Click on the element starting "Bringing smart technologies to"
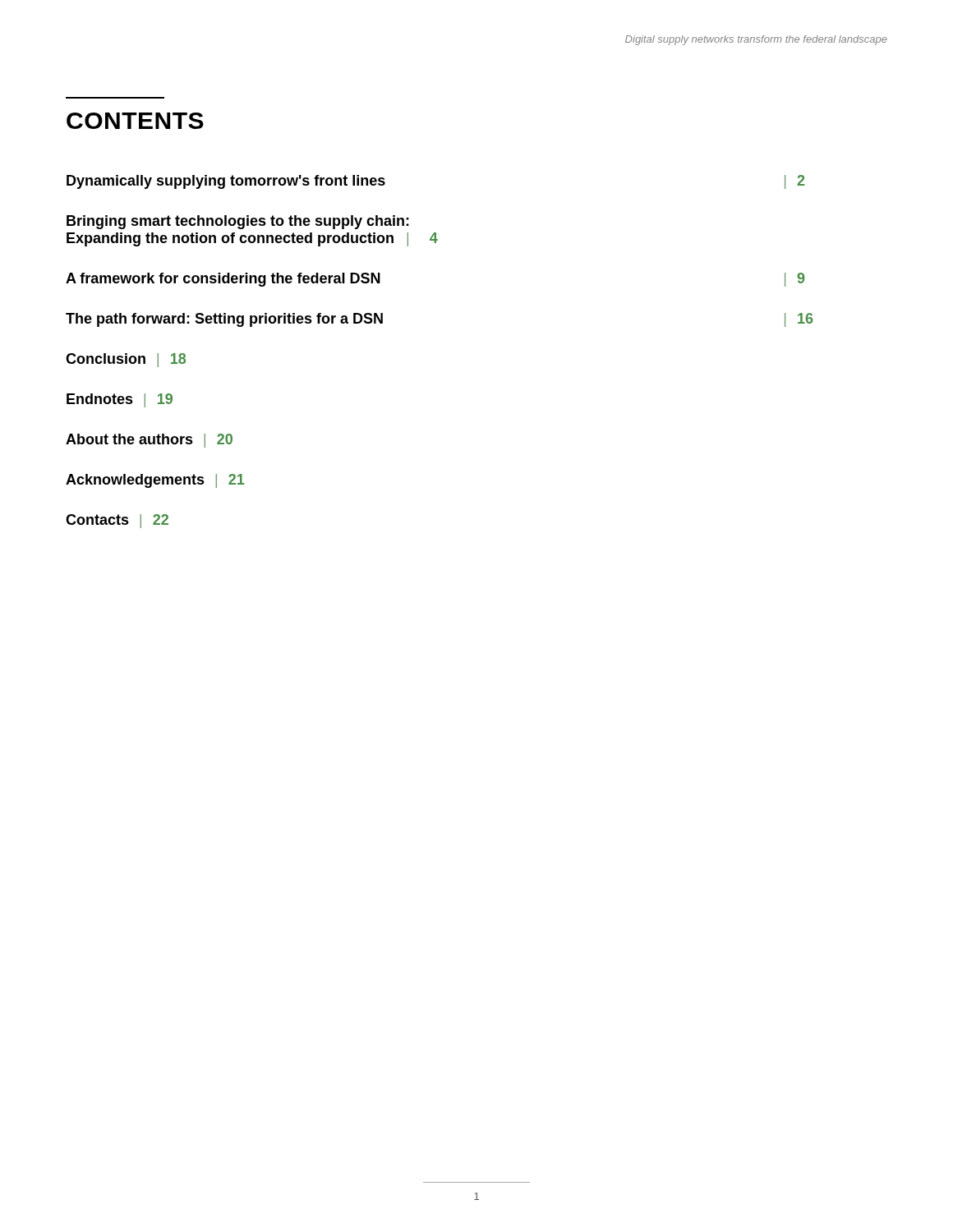953x1232 pixels. pyautogui.click(x=444, y=230)
